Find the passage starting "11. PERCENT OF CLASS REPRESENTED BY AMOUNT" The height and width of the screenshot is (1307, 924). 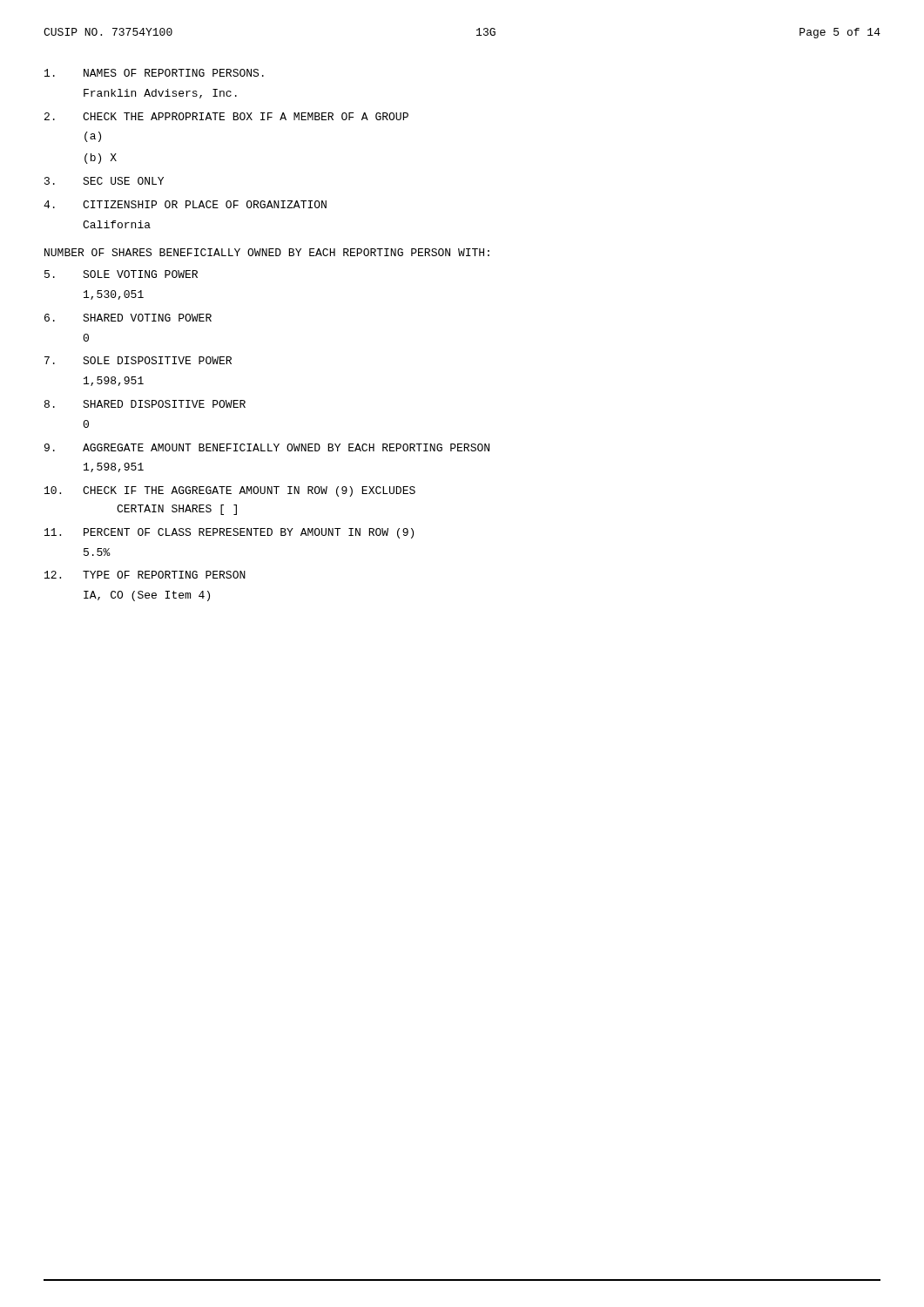(229, 533)
